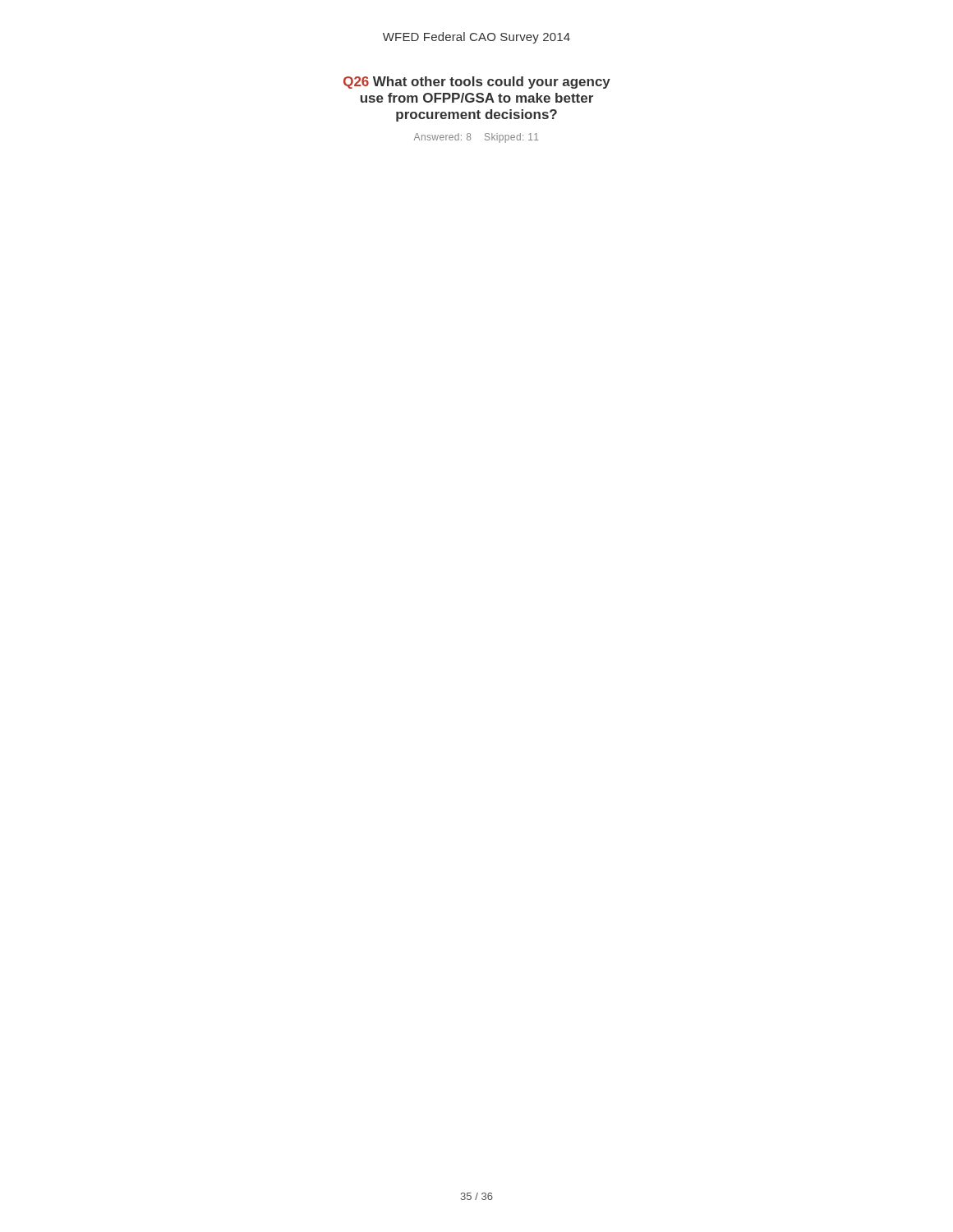Locate the block starting "Q26 What other"
Image resolution: width=953 pixels, height=1232 pixels.
coord(476,108)
